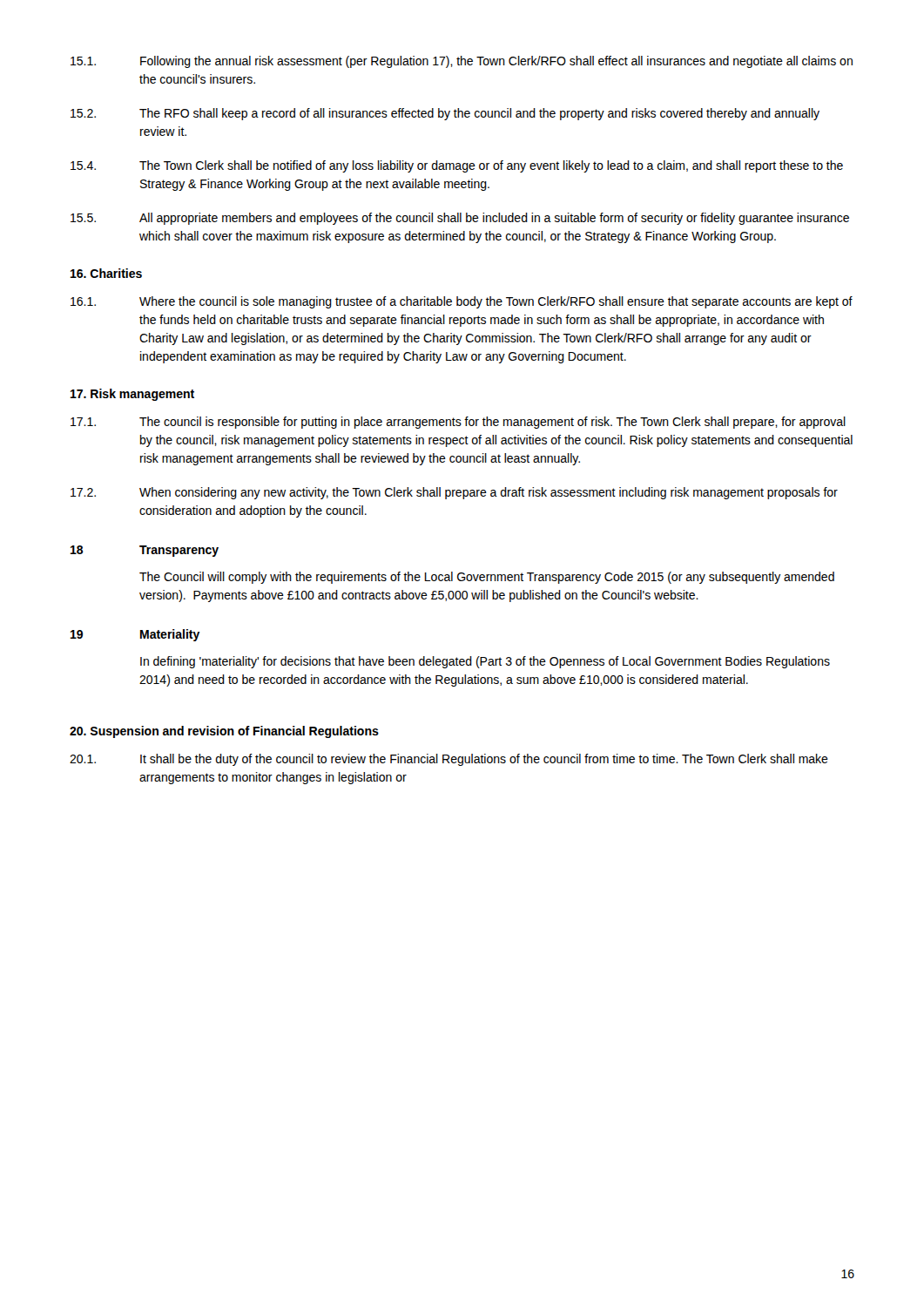This screenshot has height=1307, width=924.
Task: Find the block on this page that starts "15.5. All appropriate members and"
Action: tap(462, 227)
